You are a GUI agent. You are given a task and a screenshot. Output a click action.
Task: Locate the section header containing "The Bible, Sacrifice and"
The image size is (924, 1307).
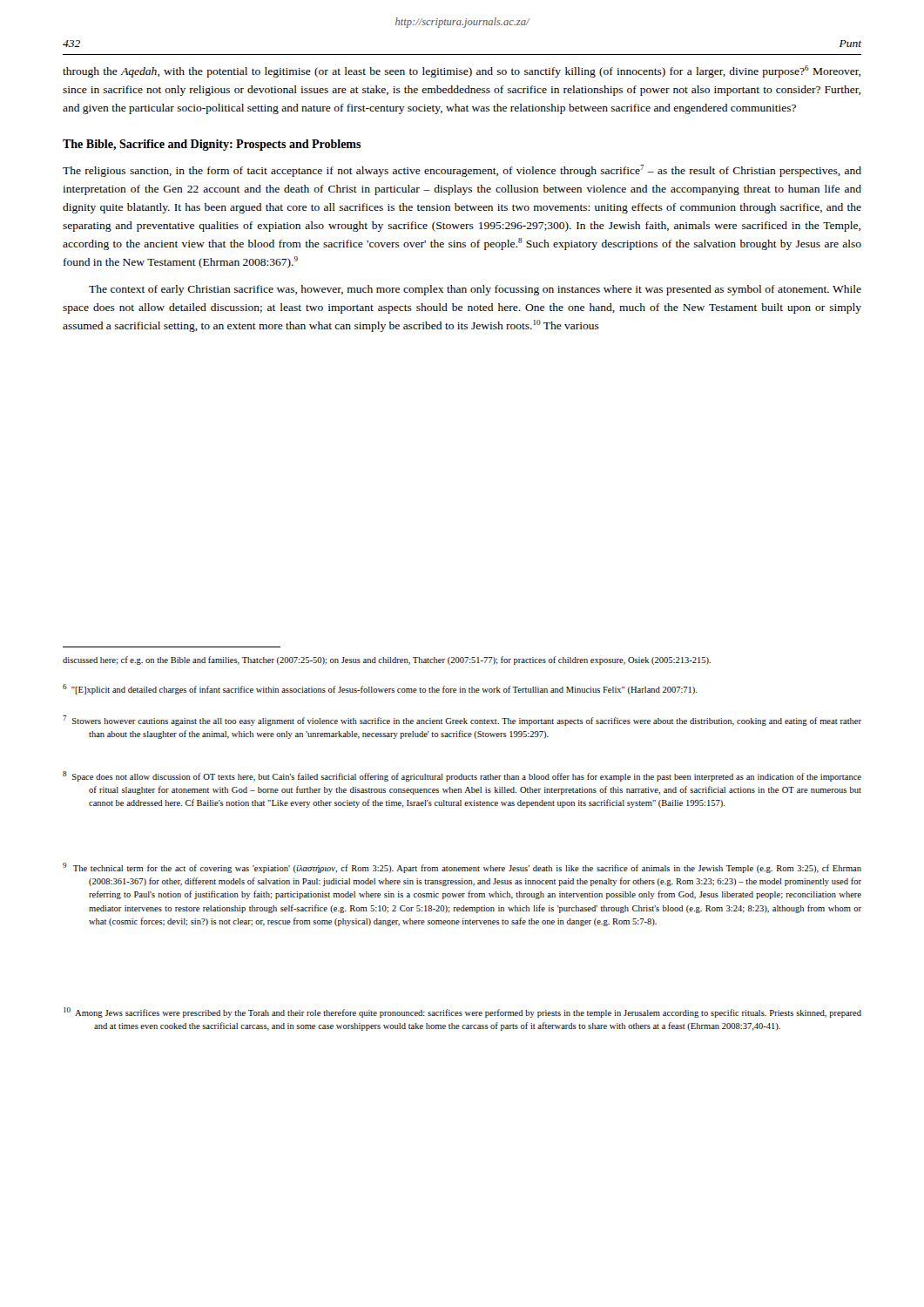(x=212, y=144)
